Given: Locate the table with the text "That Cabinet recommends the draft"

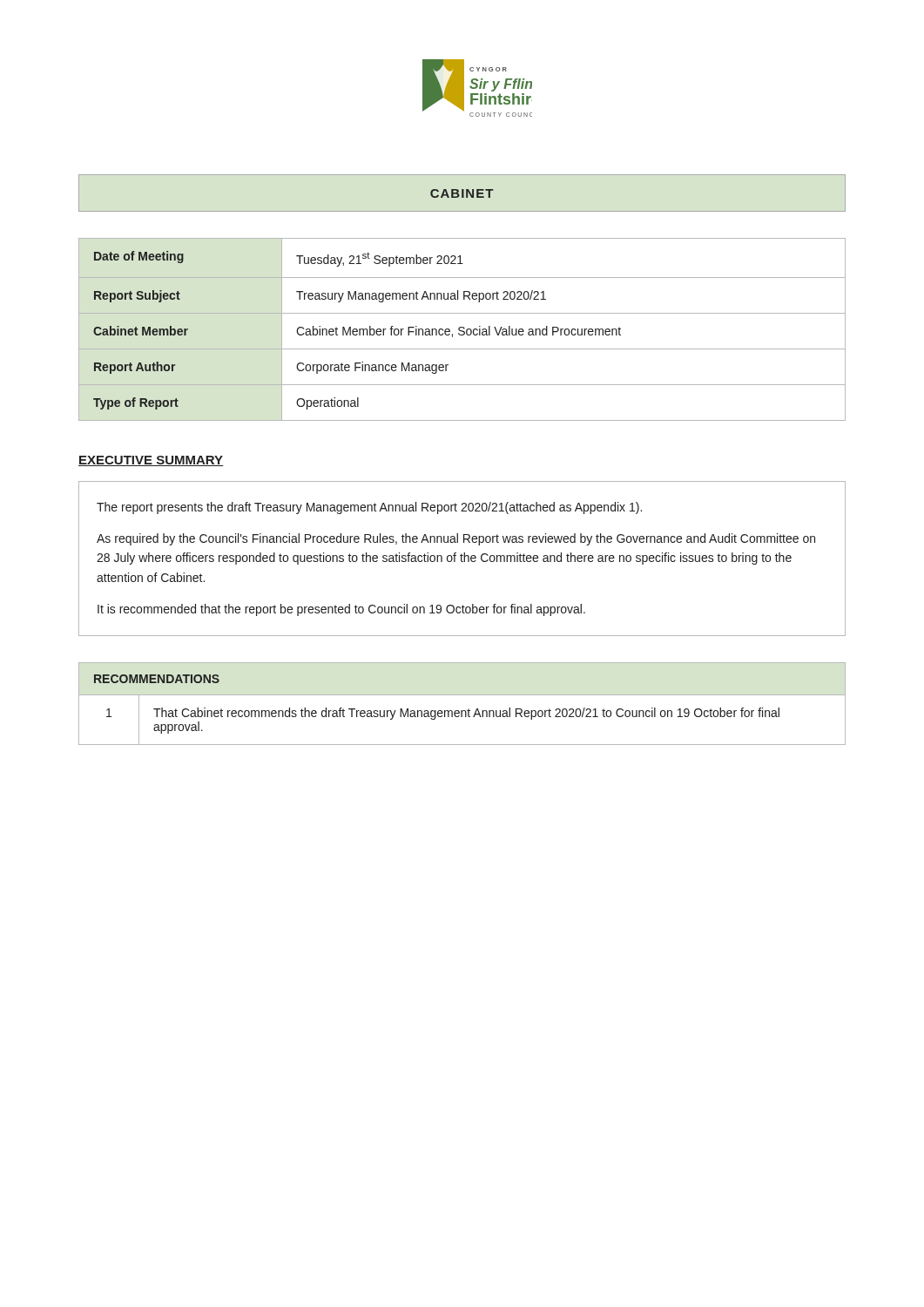Looking at the screenshot, I should click(x=462, y=703).
